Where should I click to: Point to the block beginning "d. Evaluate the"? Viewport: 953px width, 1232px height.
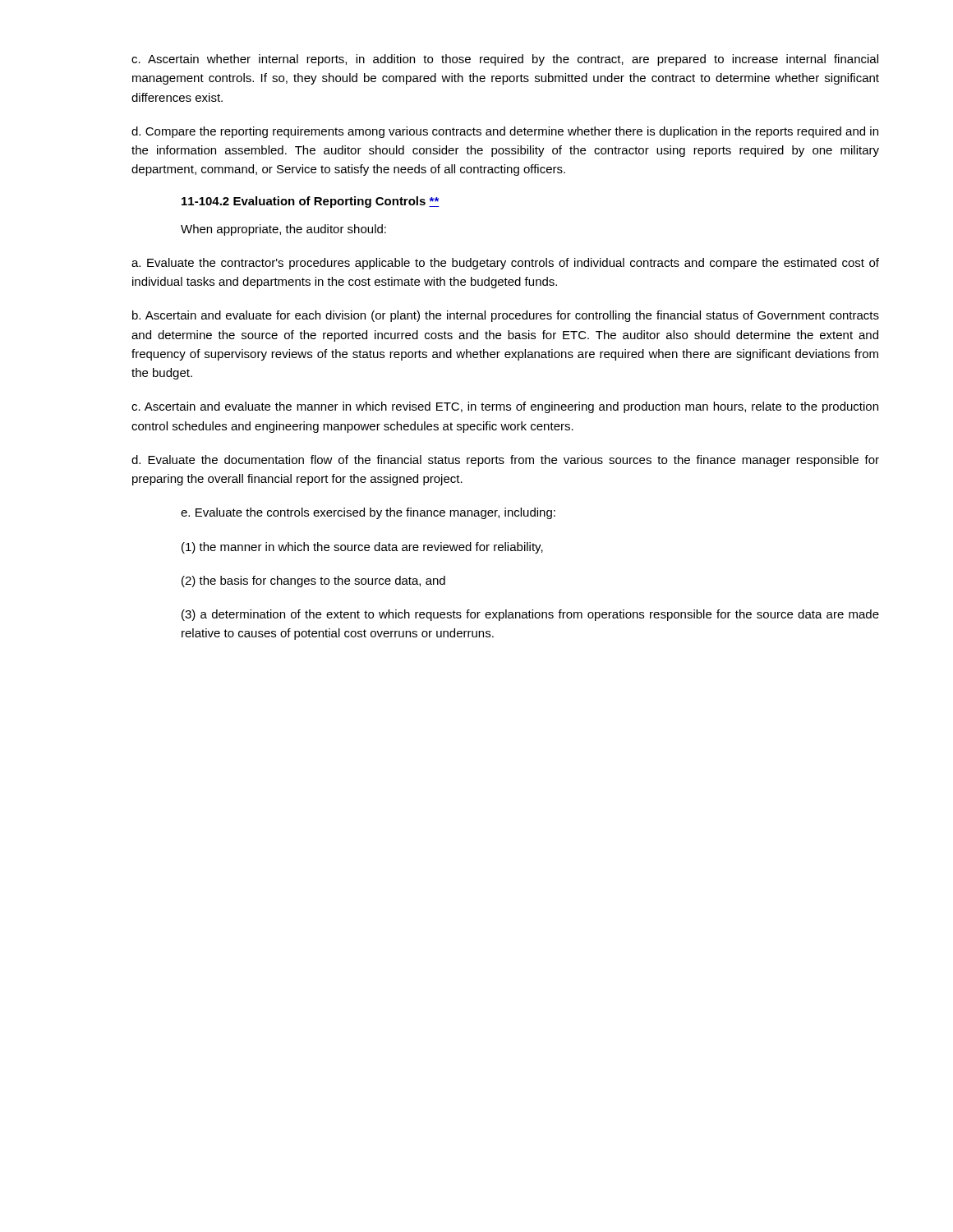tap(505, 469)
